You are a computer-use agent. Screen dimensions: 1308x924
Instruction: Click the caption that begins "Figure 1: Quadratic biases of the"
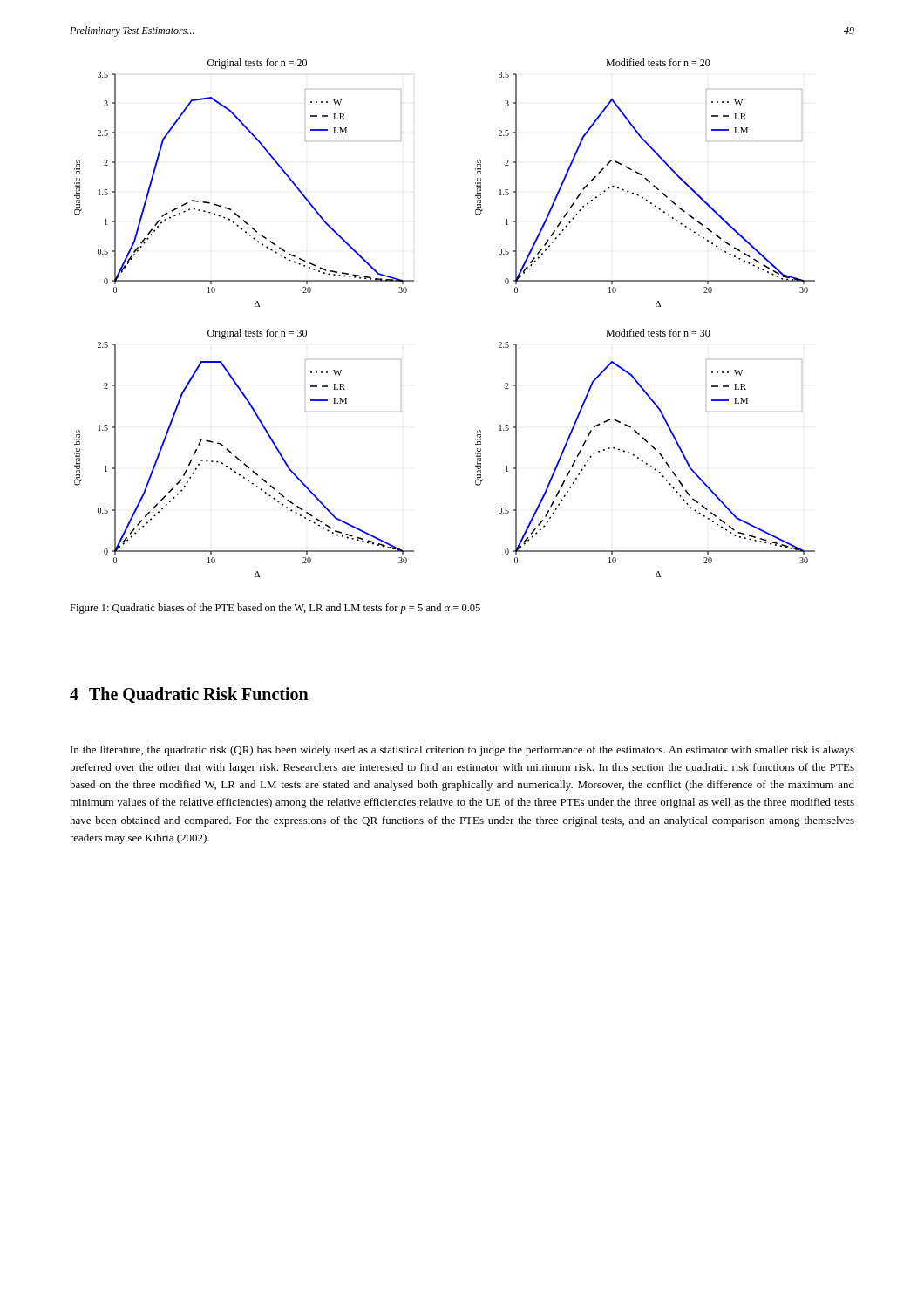pos(275,608)
